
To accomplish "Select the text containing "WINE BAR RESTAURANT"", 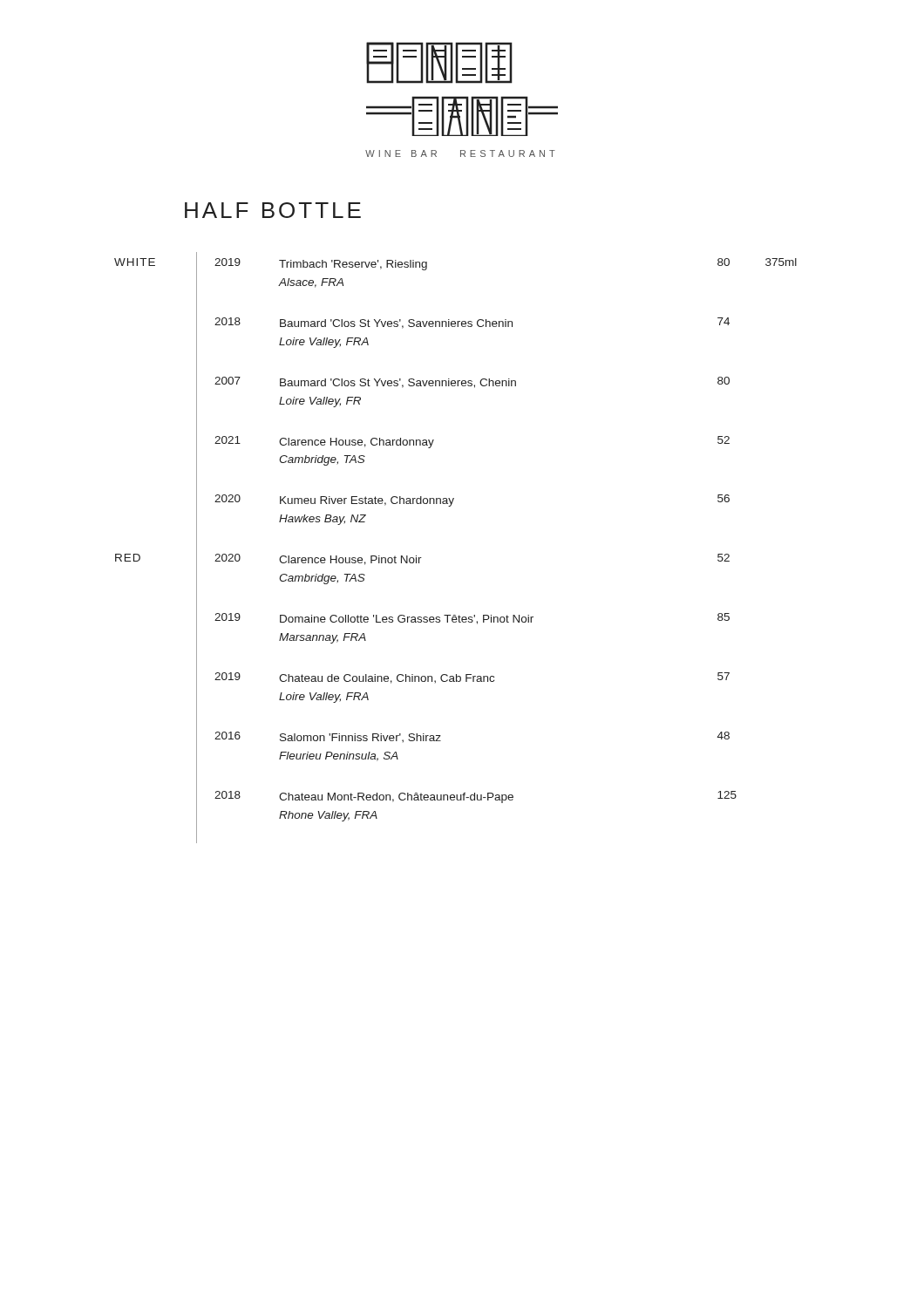I will point(462,153).
